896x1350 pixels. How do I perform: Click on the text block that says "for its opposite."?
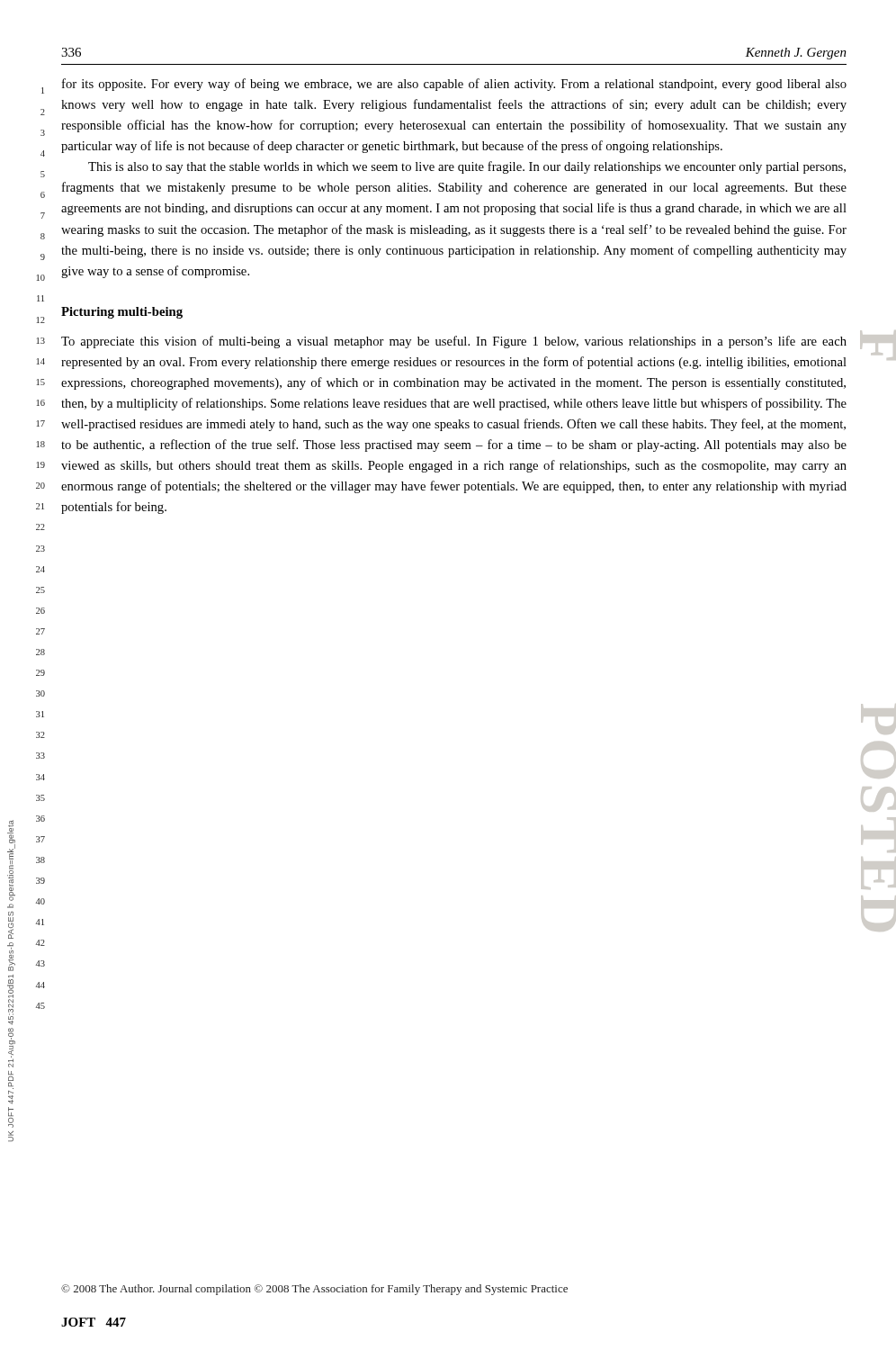tap(454, 115)
